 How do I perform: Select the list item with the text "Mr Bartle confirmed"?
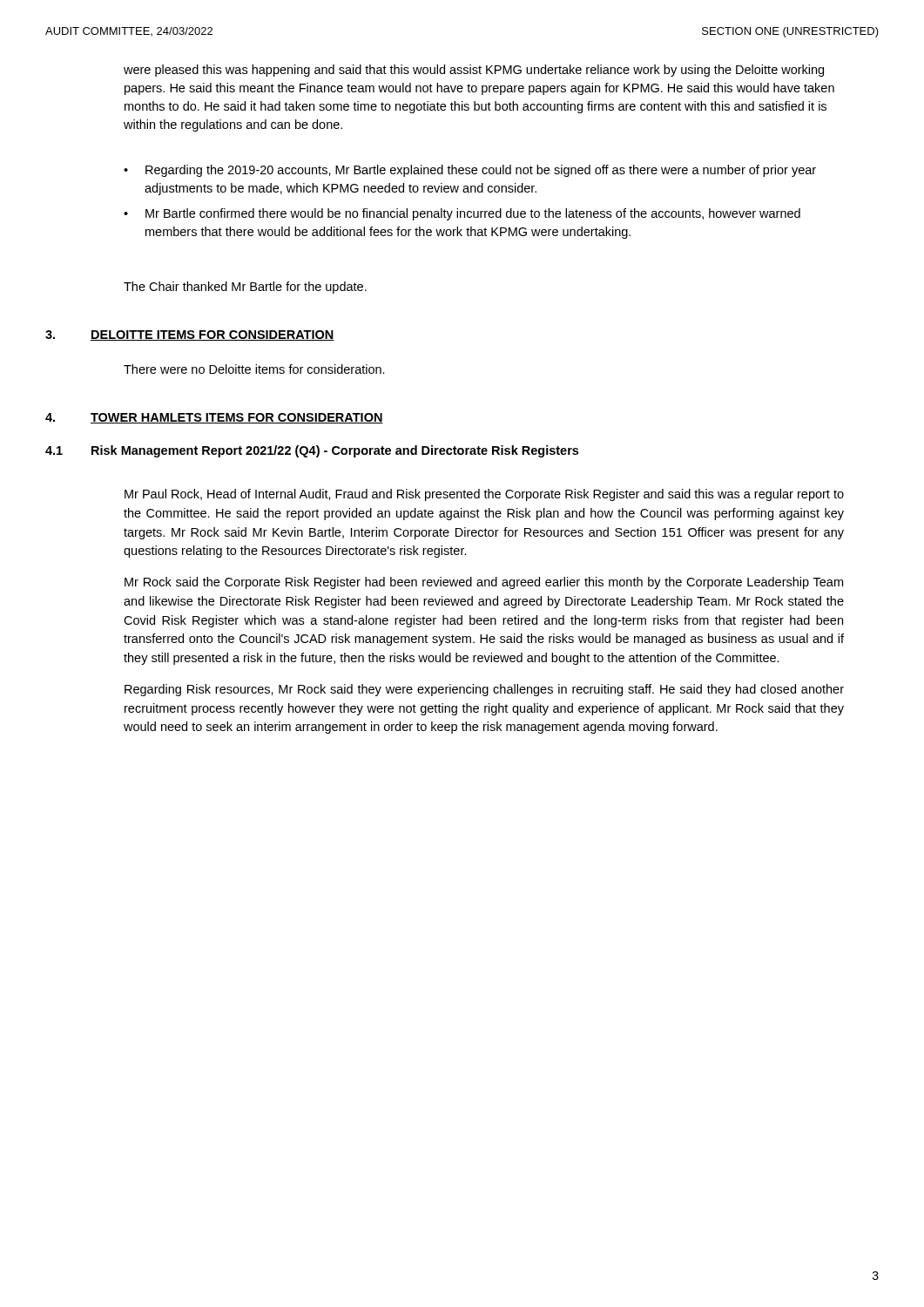coord(473,222)
